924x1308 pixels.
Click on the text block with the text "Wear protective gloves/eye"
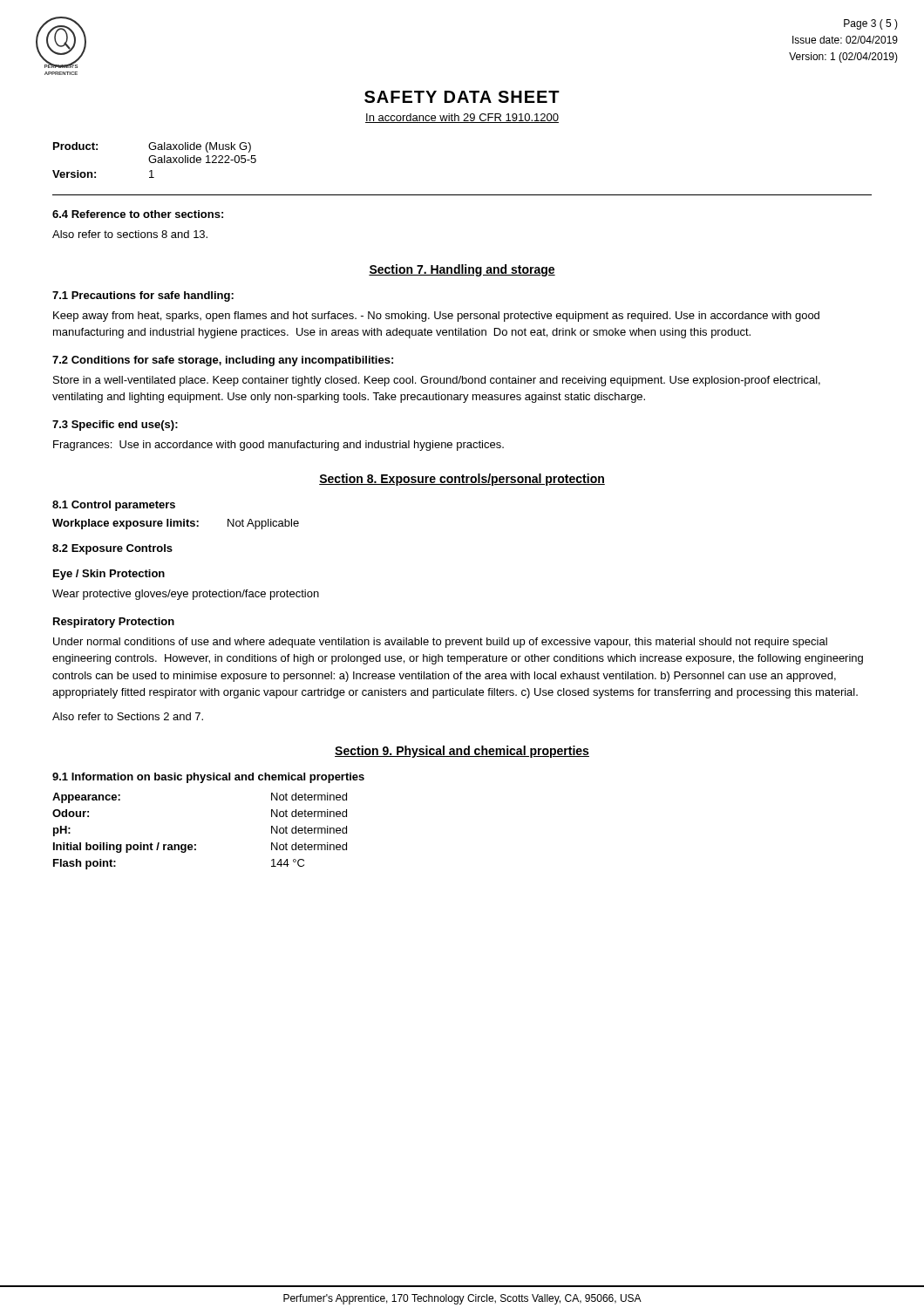coord(186,593)
